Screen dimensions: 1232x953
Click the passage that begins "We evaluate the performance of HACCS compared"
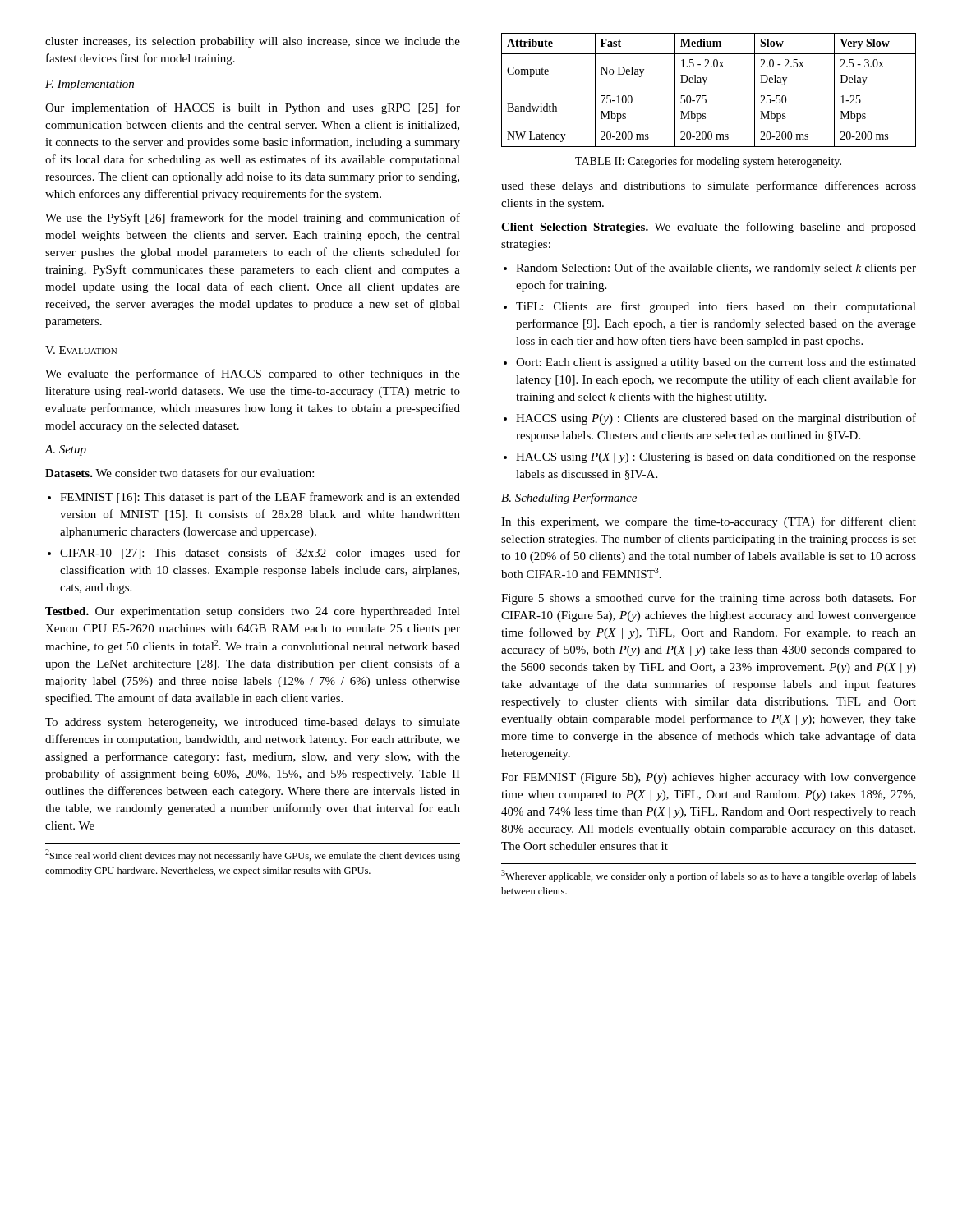[253, 400]
